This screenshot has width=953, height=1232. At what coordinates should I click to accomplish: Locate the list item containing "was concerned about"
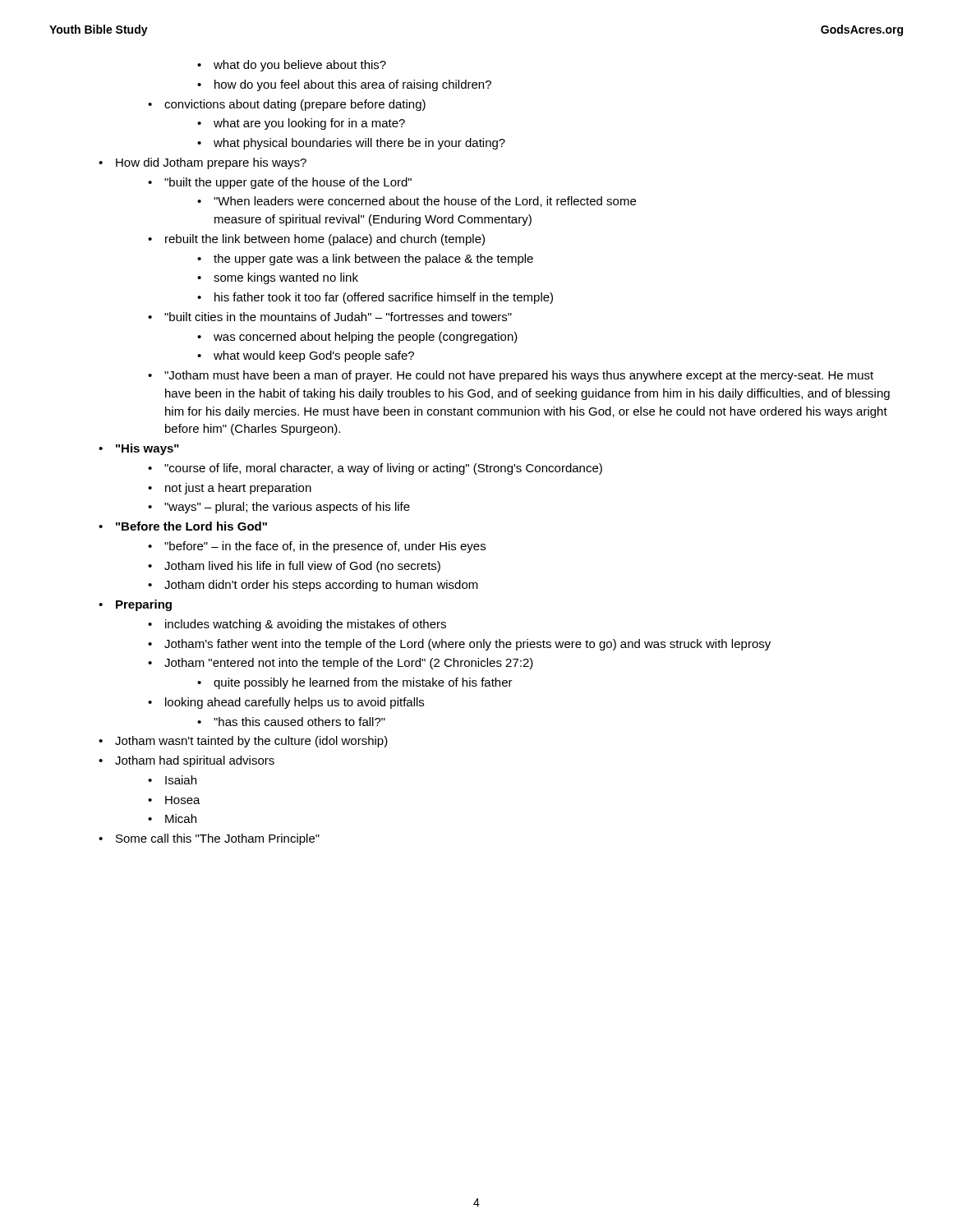[476, 346]
